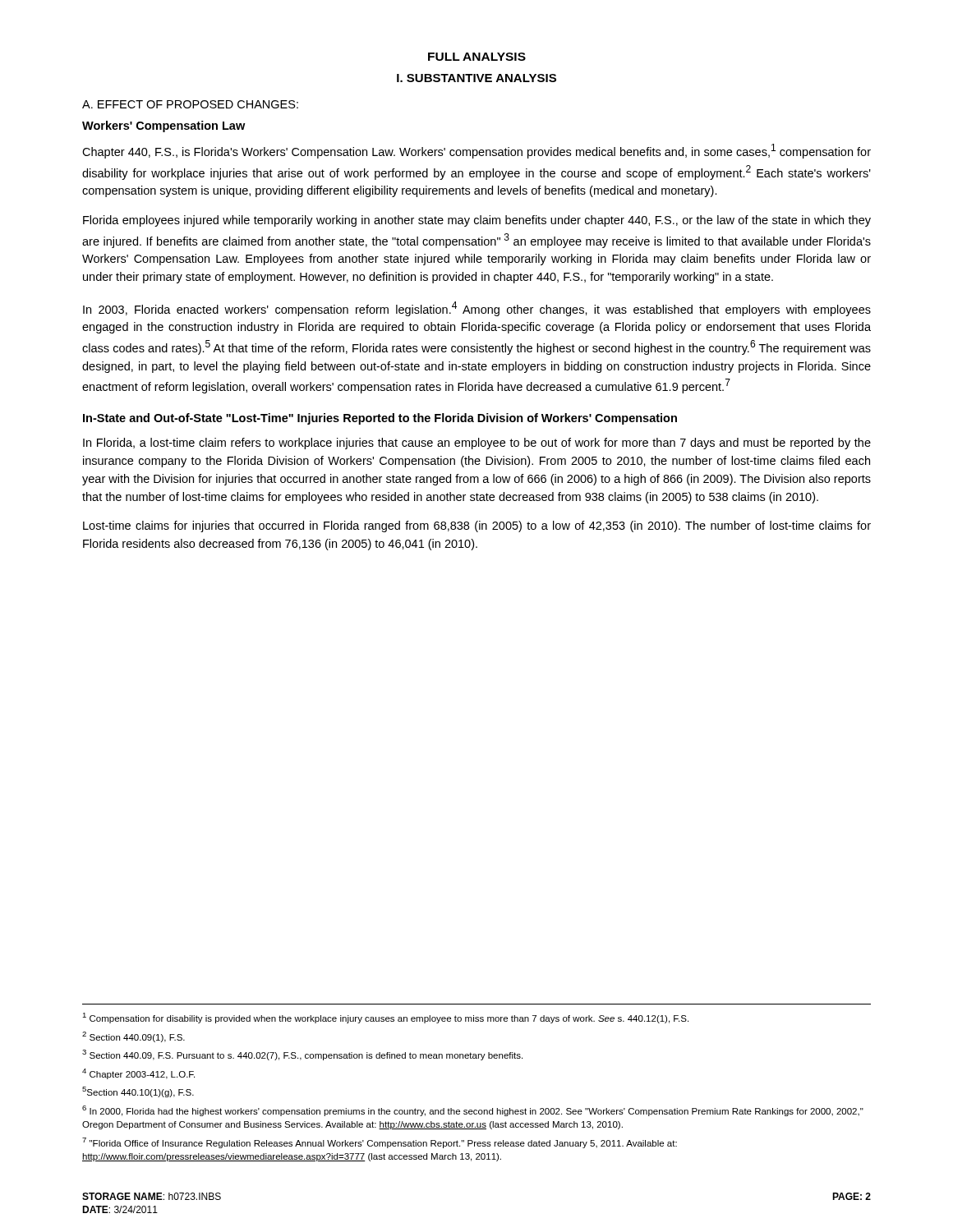Select the text block that says "In 2003, Florida enacted workers'"

click(476, 347)
